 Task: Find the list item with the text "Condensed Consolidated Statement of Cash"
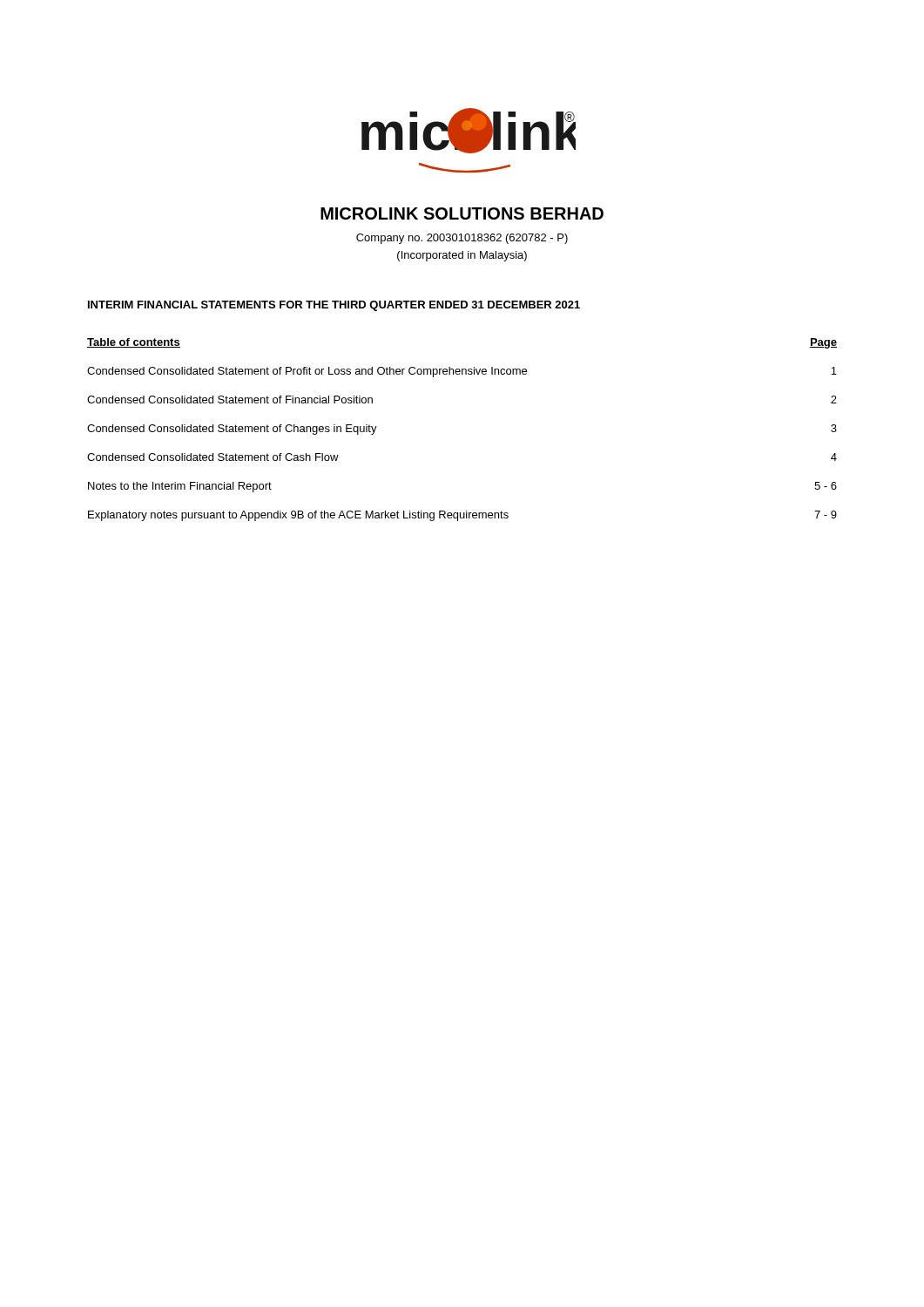[x=209, y=457]
